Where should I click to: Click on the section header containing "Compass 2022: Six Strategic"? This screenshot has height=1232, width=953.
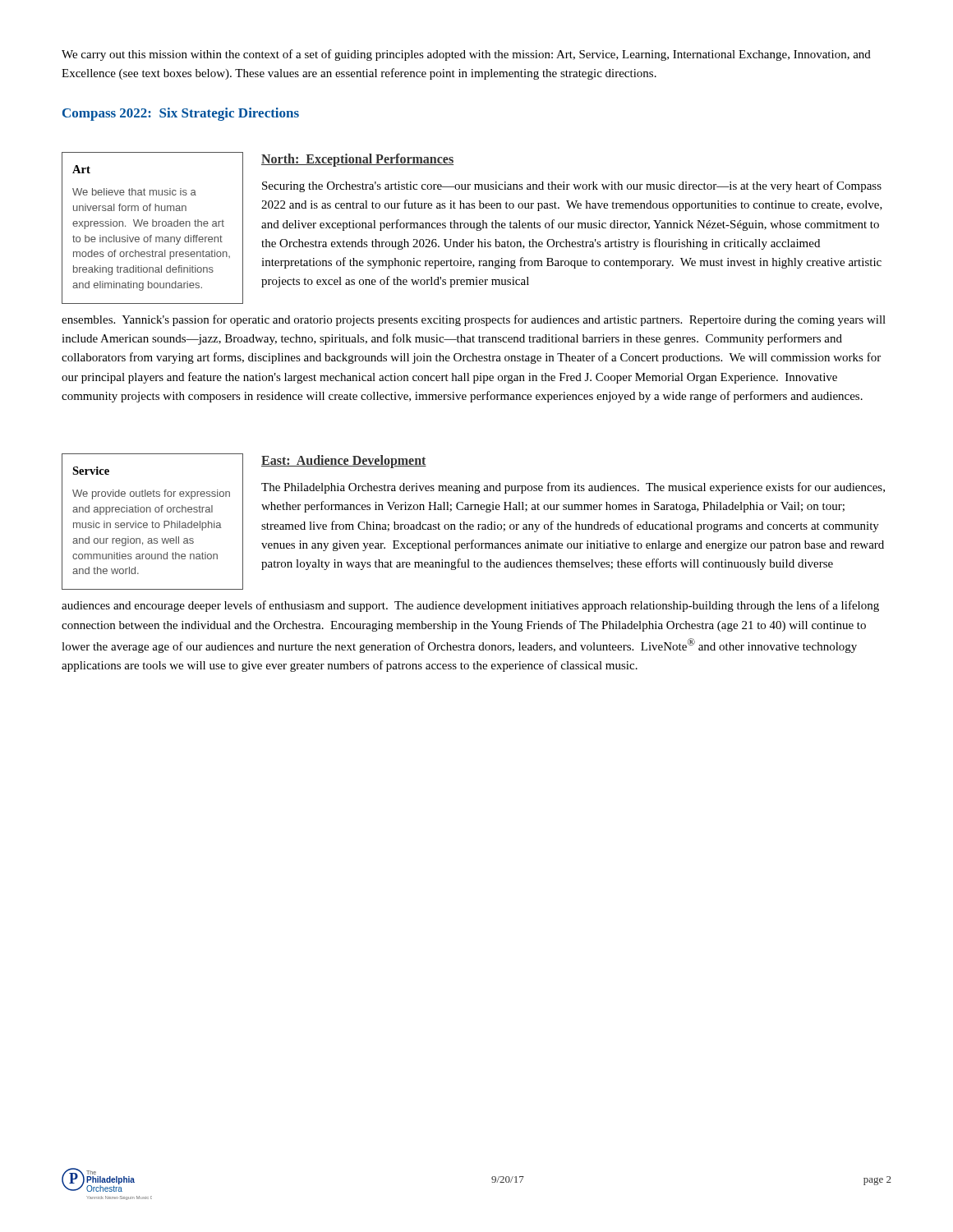point(180,113)
